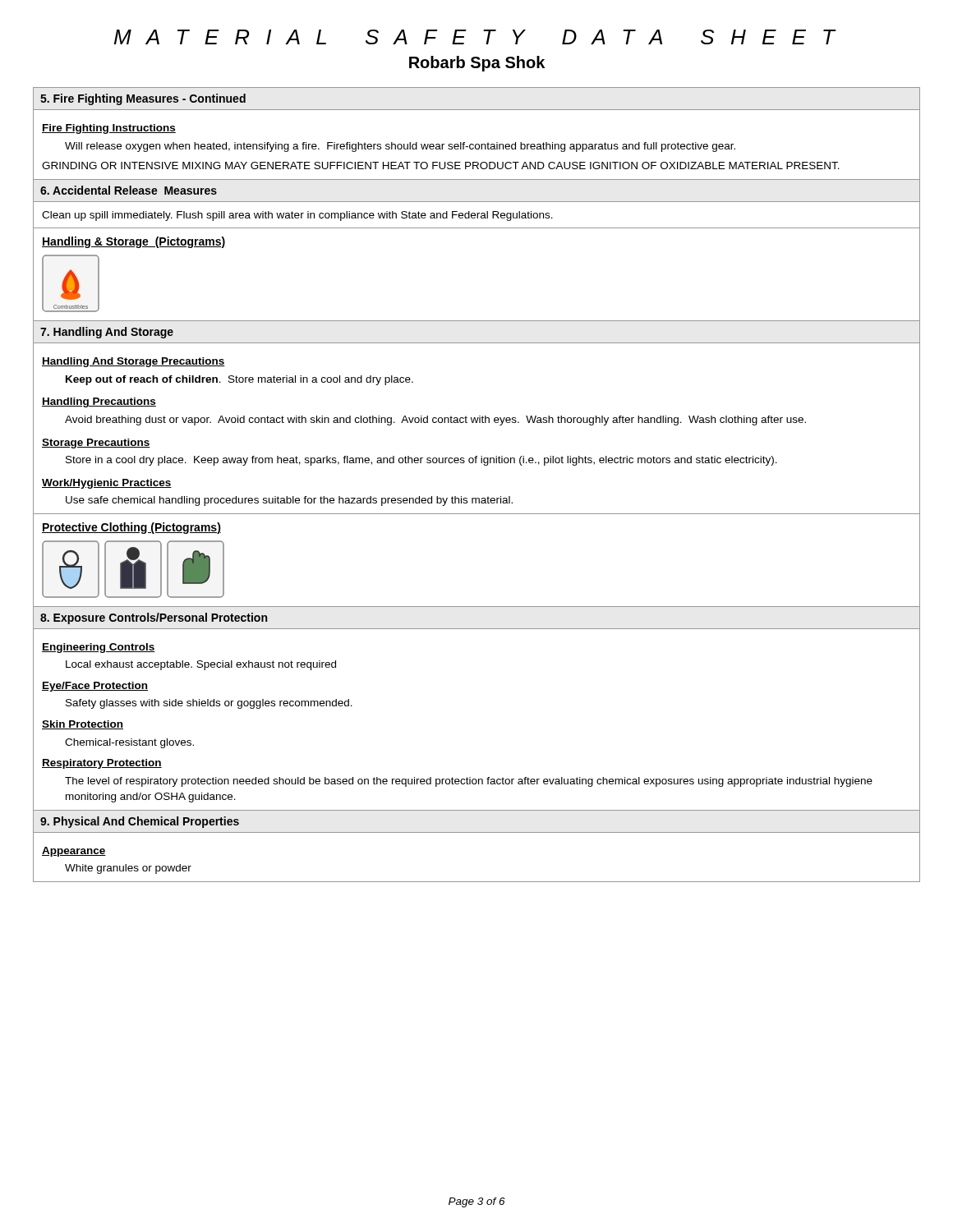Find the section header containing "Skin Protection"
953x1232 pixels.
83,724
